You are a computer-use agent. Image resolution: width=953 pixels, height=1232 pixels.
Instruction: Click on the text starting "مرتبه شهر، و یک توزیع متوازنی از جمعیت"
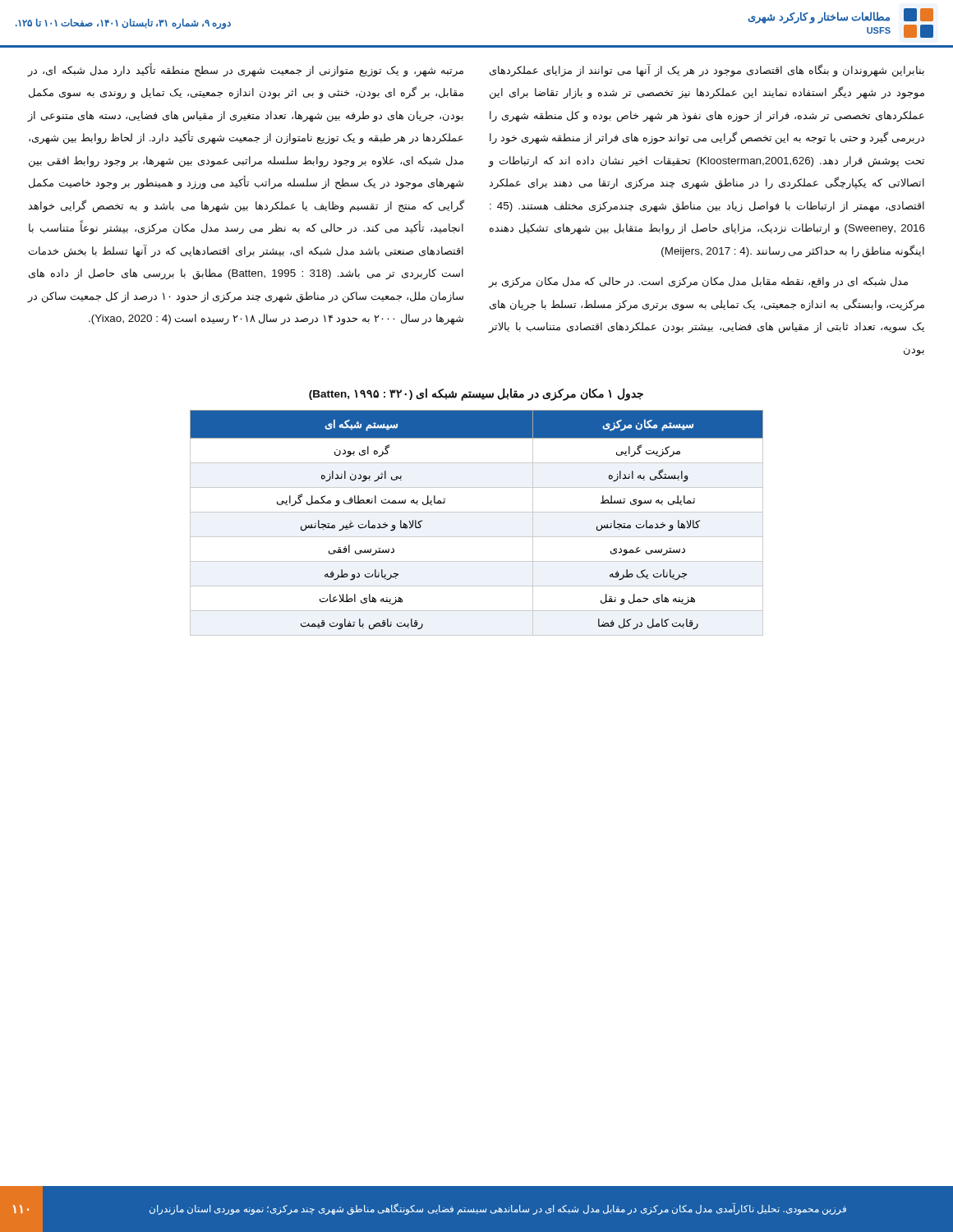click(x=246, y=195)
